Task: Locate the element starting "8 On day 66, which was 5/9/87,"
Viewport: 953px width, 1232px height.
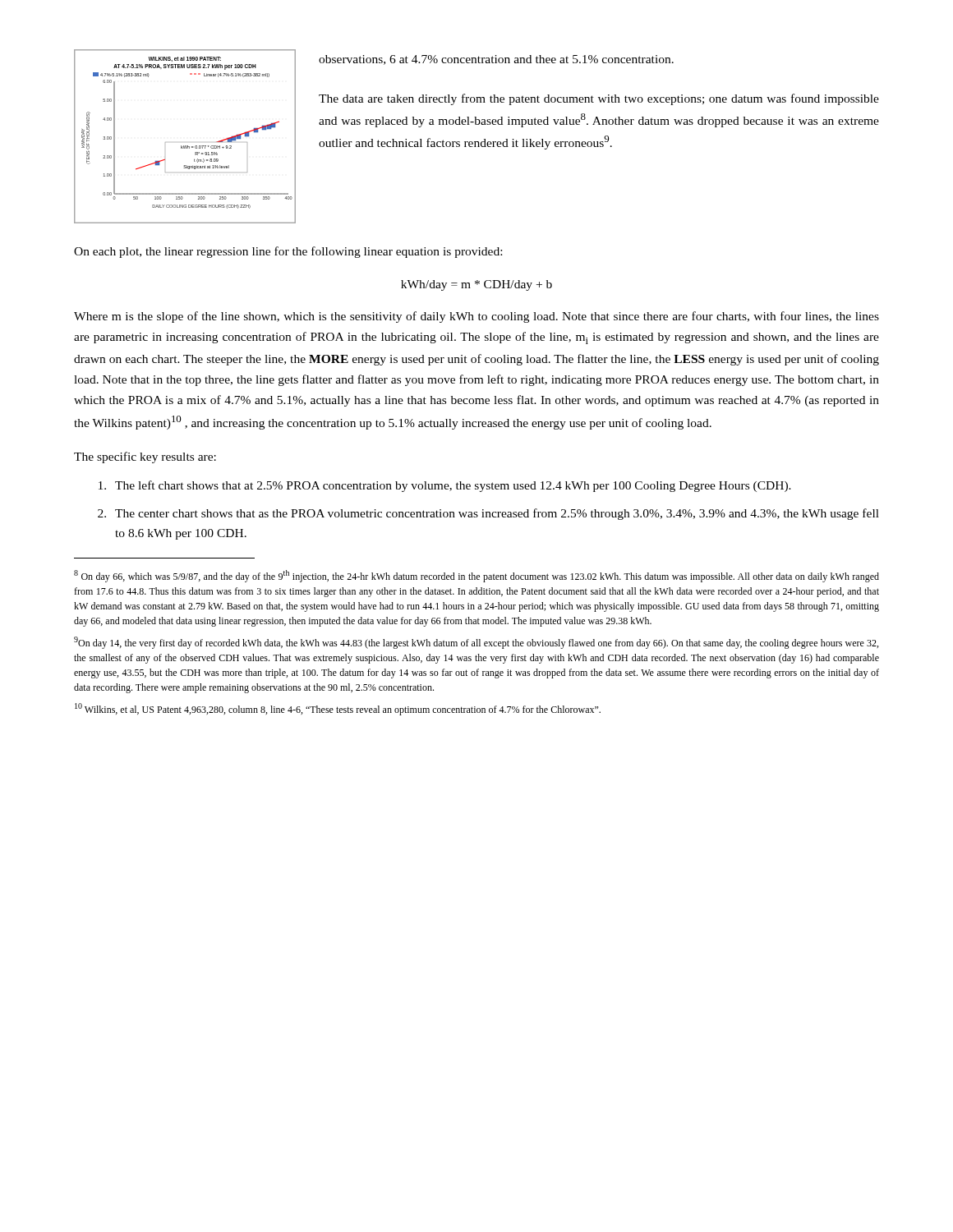Action: coord(476,597)
